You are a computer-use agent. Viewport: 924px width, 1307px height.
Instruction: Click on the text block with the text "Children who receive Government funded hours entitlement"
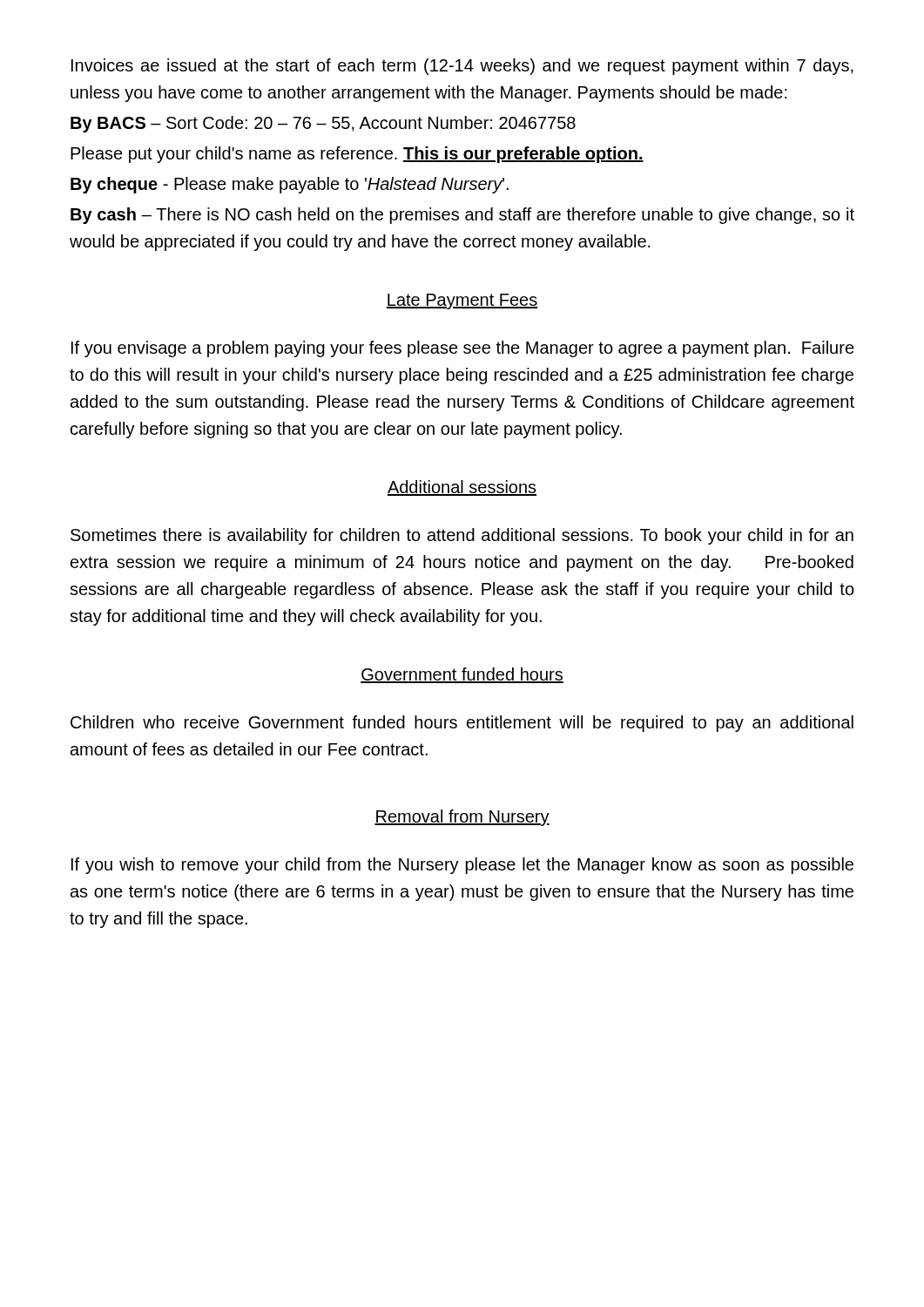coord(462,736)
